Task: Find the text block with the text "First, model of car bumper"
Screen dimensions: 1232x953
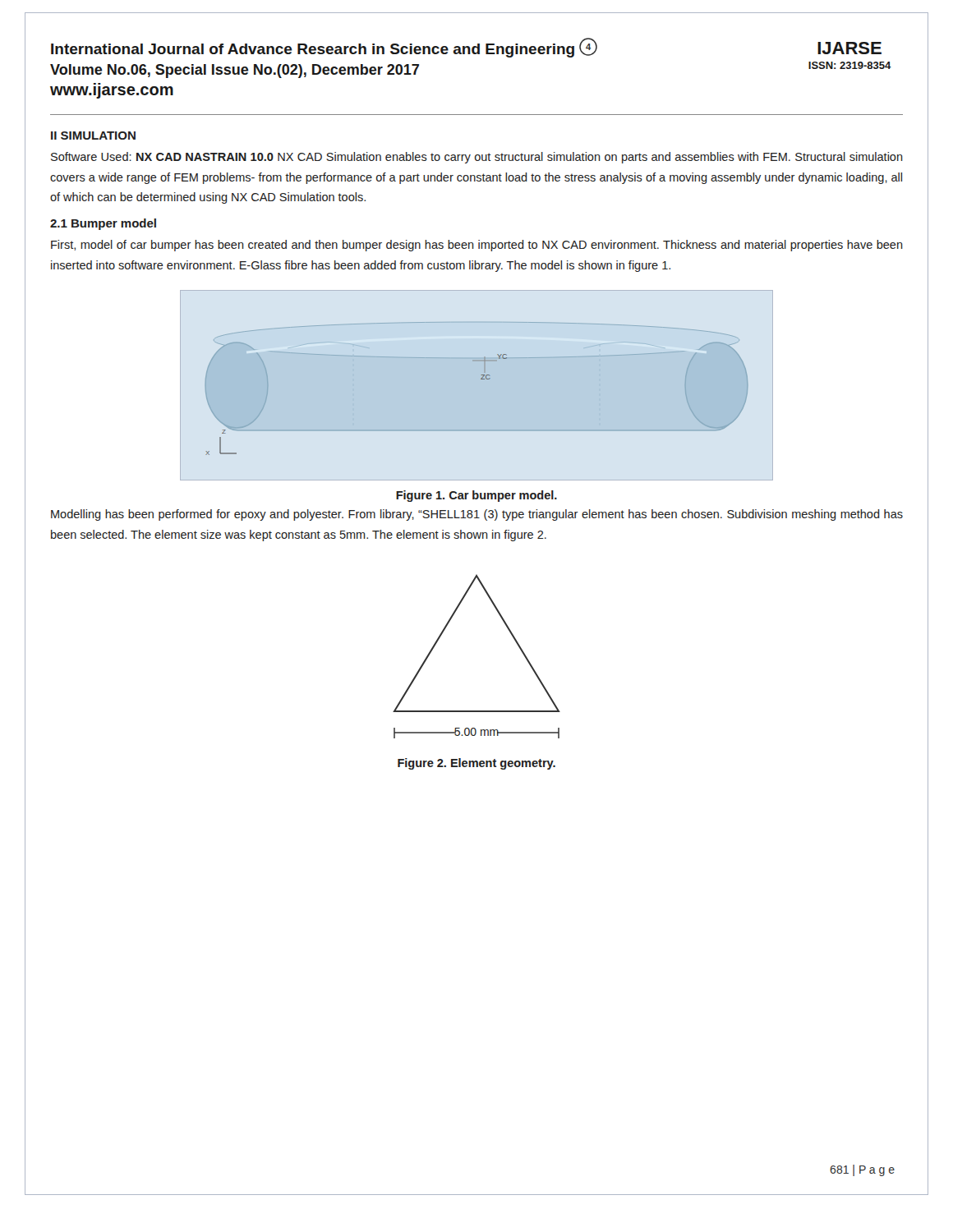Action: (x=476, y=255)
